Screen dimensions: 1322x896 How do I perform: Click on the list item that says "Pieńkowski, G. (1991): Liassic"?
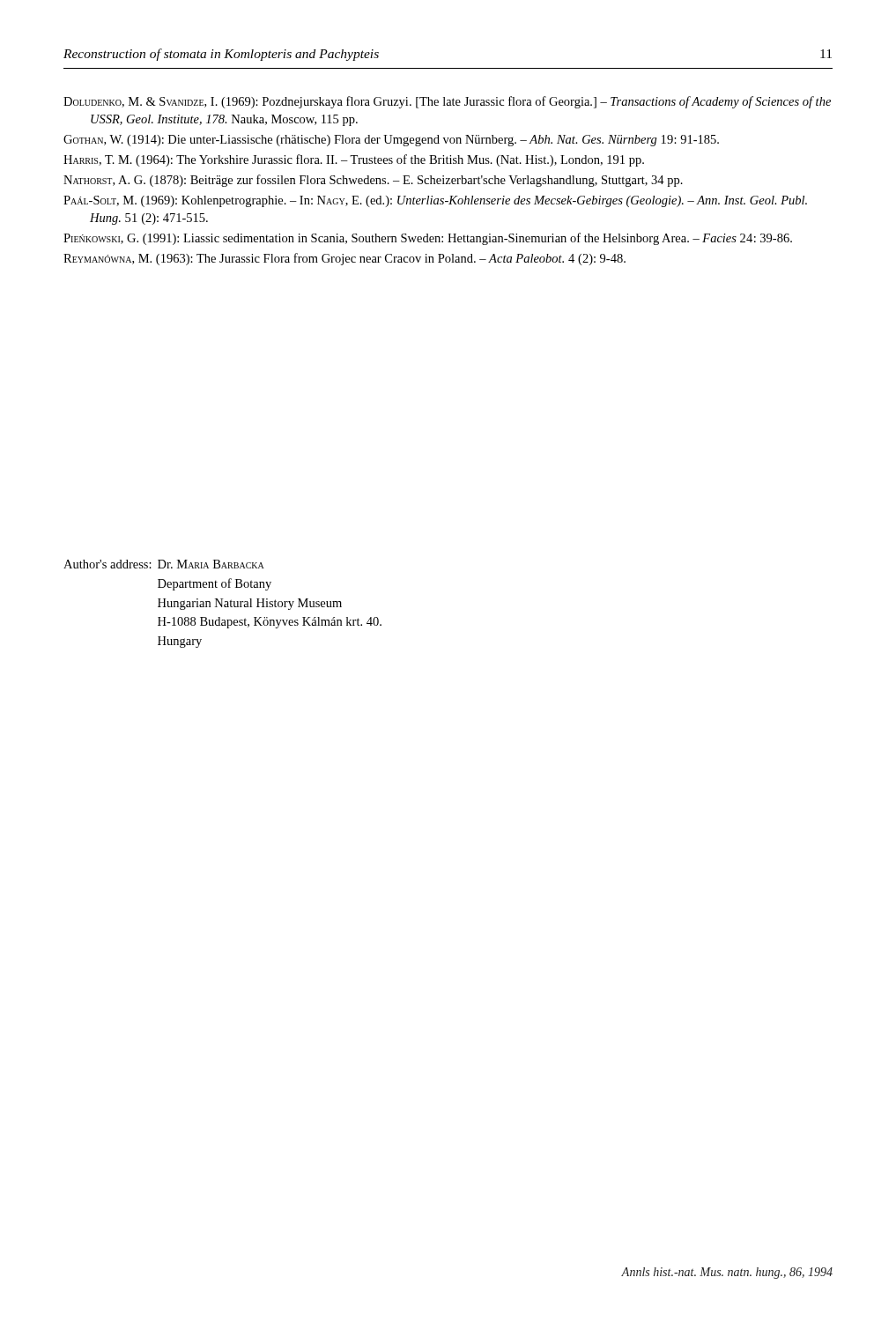428,238
